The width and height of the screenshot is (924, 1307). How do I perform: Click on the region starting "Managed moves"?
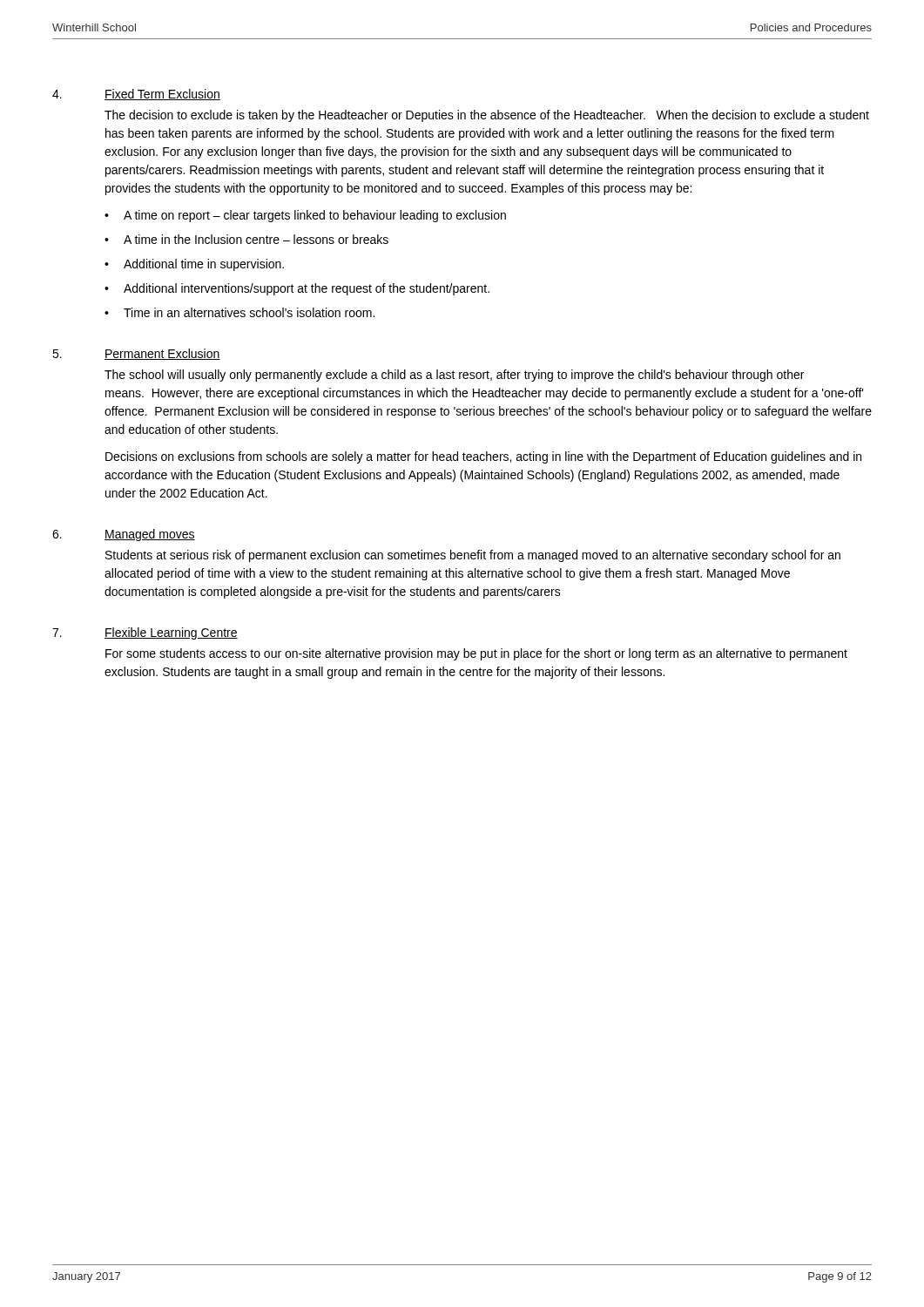[150, 534]
